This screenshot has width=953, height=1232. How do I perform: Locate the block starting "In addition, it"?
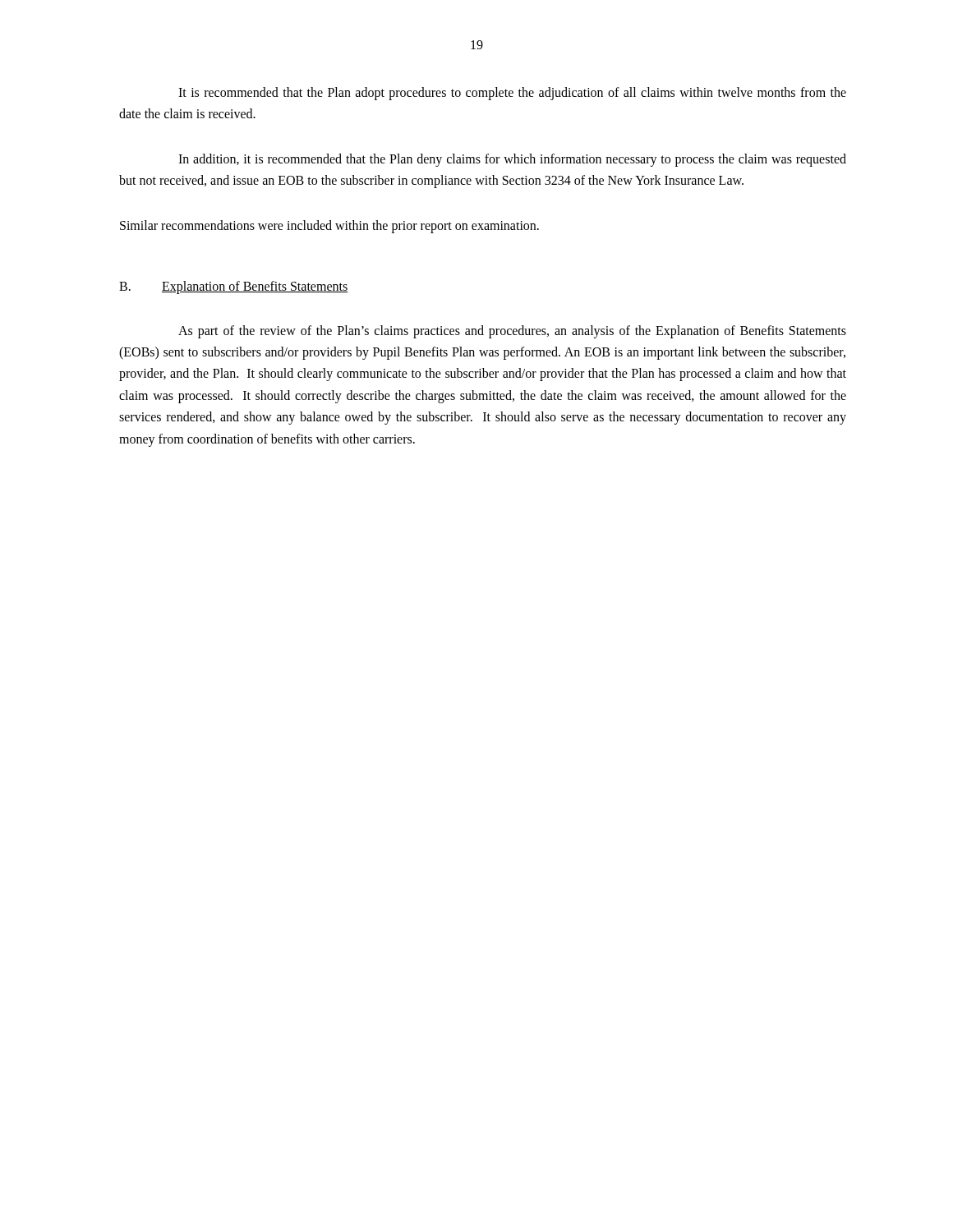[483, 170]
